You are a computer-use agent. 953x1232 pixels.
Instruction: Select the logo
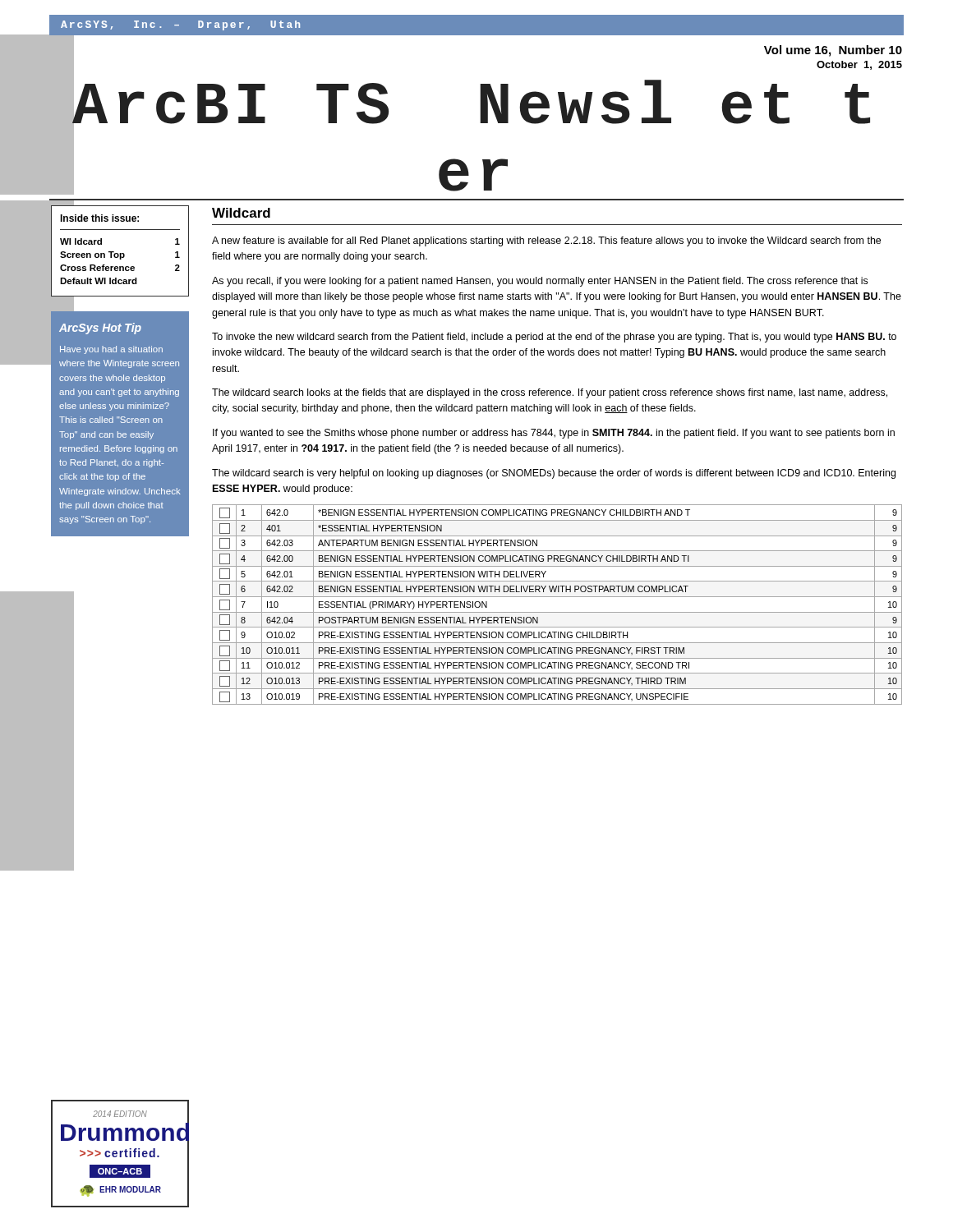tap(120, 1154)
